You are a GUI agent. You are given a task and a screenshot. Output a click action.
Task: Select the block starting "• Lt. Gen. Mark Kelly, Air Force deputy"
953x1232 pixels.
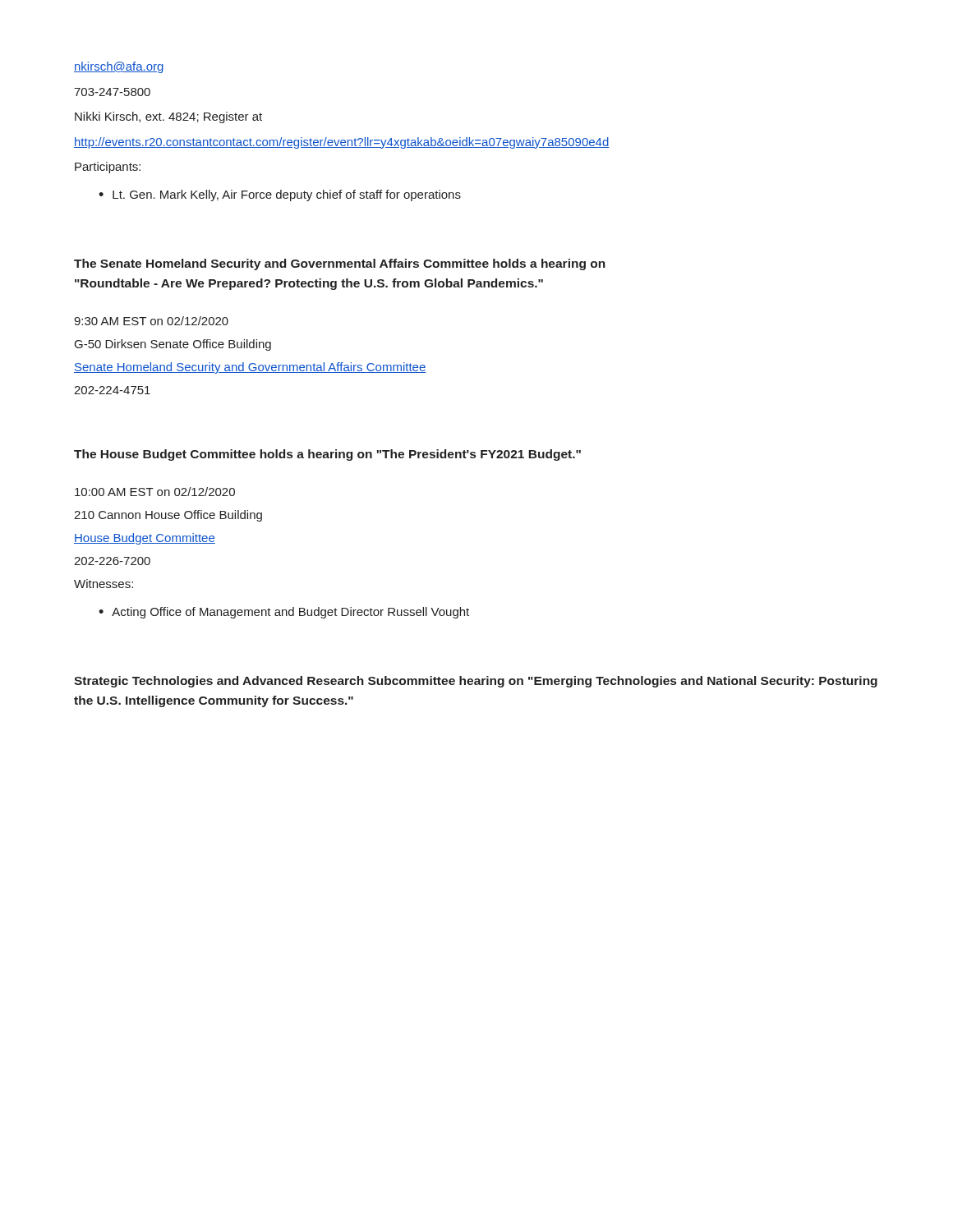(x=280, y=194)
